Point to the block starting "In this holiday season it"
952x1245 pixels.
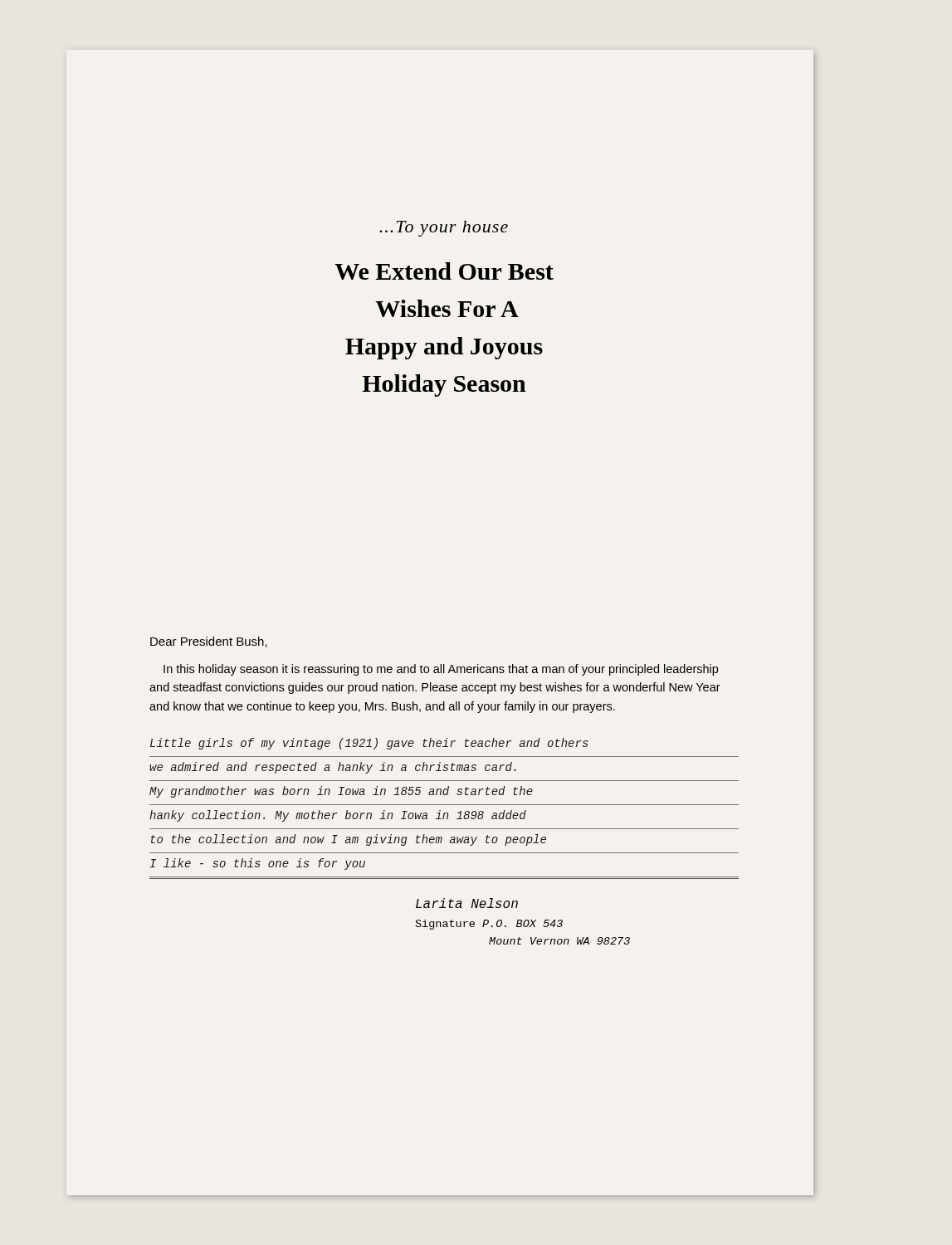click(x=435, y=688)
